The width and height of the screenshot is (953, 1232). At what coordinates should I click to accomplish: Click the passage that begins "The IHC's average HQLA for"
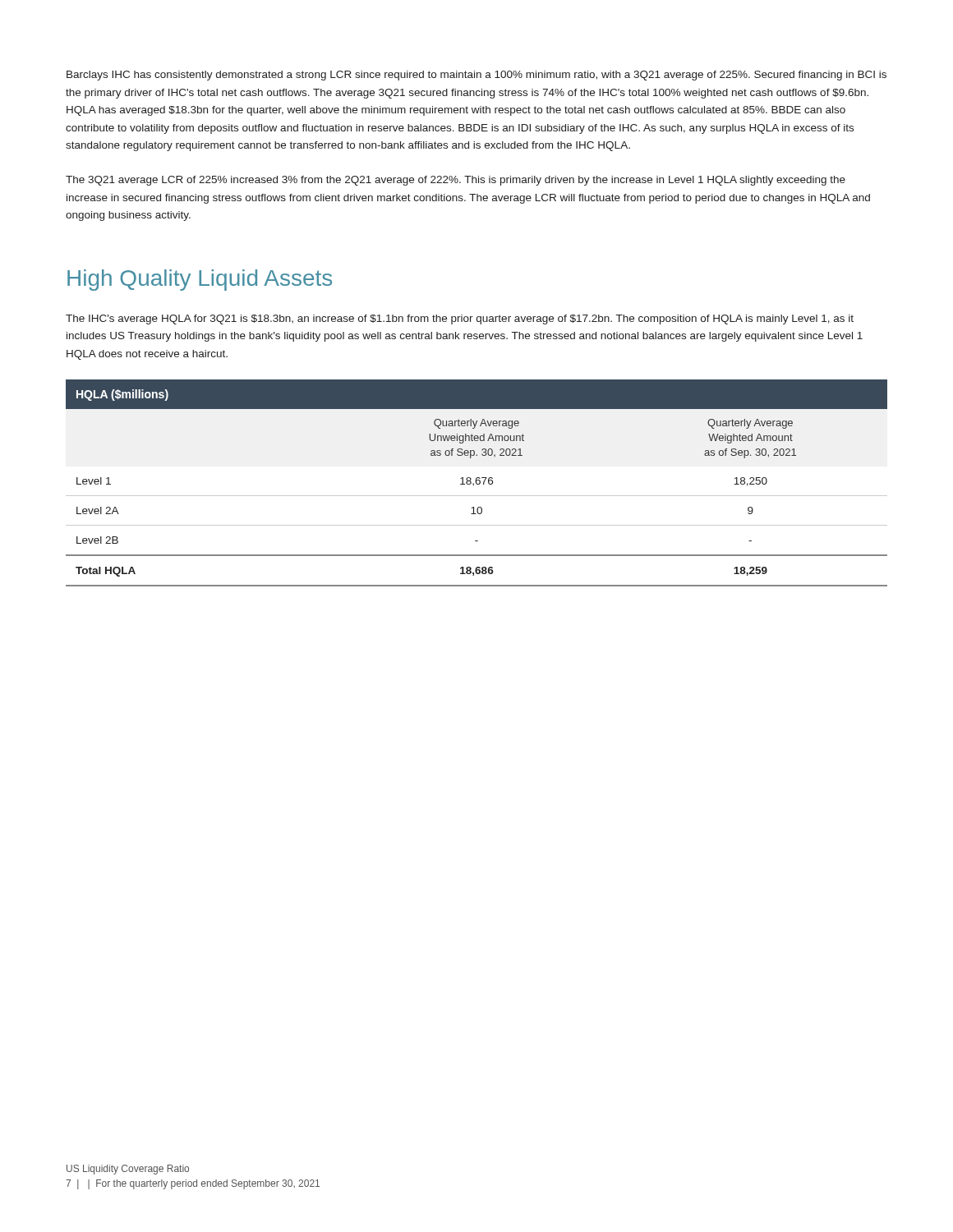(464, 336)
